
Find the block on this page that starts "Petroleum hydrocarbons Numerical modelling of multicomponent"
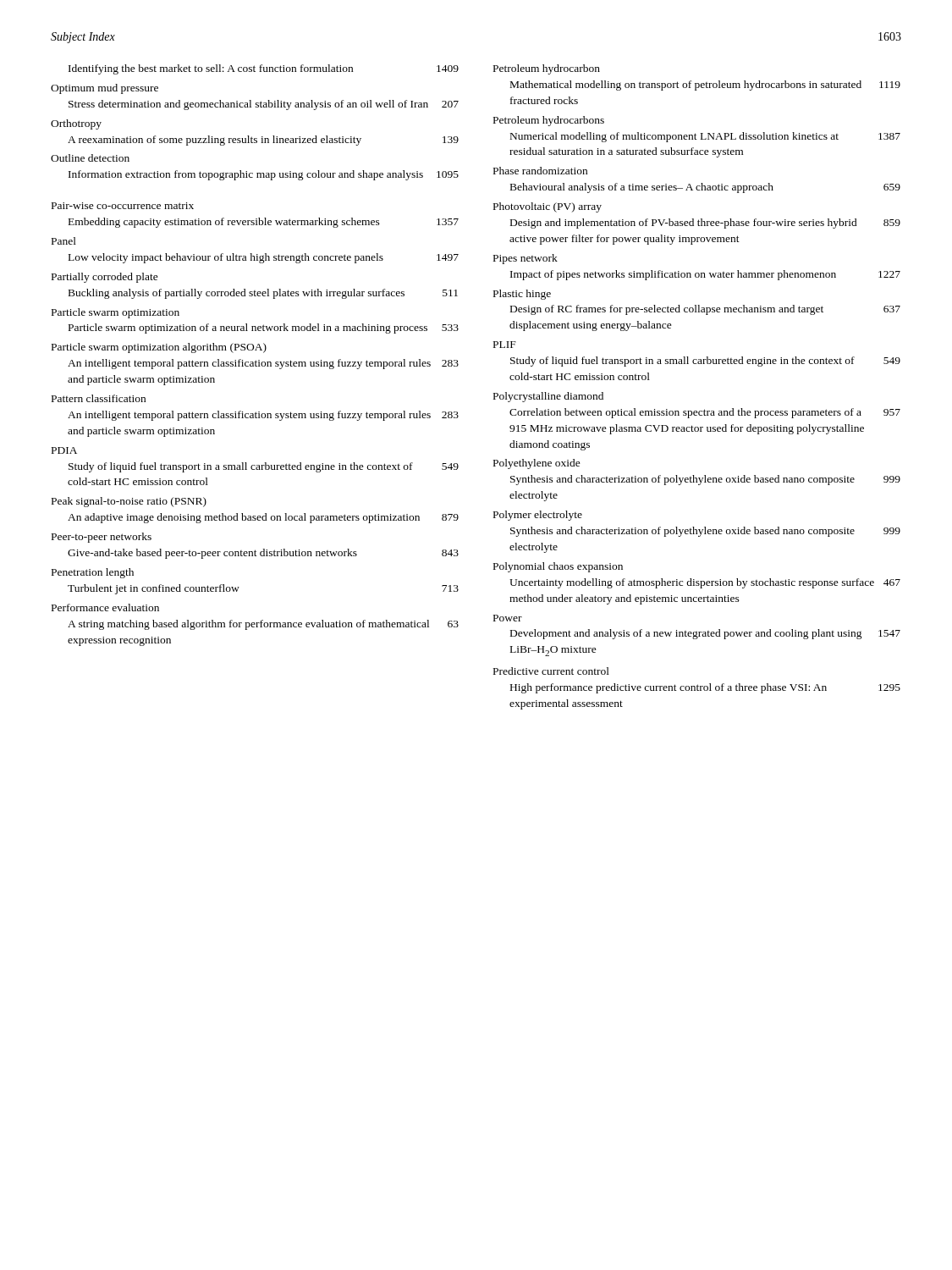tap(696, 136)
